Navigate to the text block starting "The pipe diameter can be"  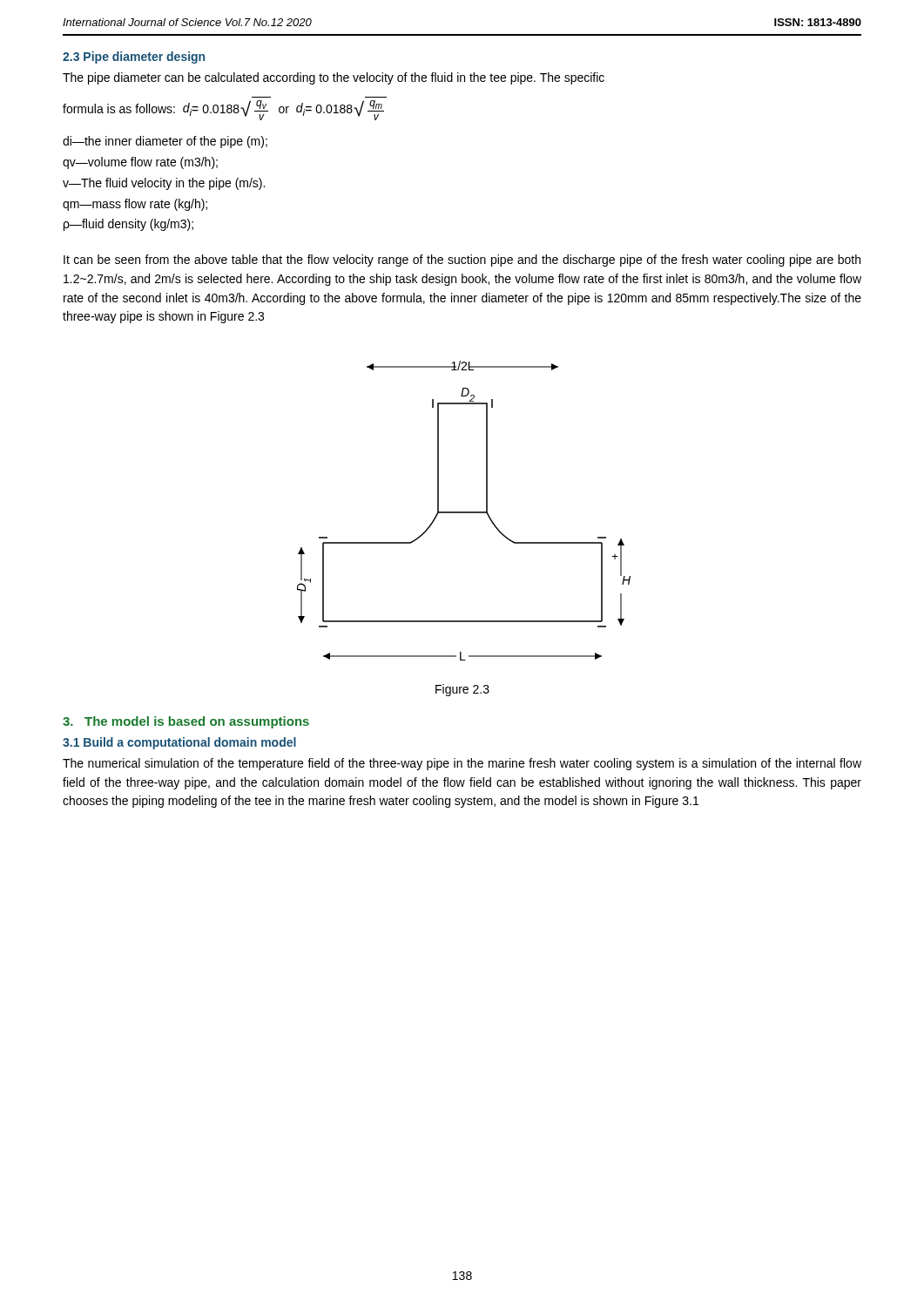pyautogui.click(x=334, y=78)
